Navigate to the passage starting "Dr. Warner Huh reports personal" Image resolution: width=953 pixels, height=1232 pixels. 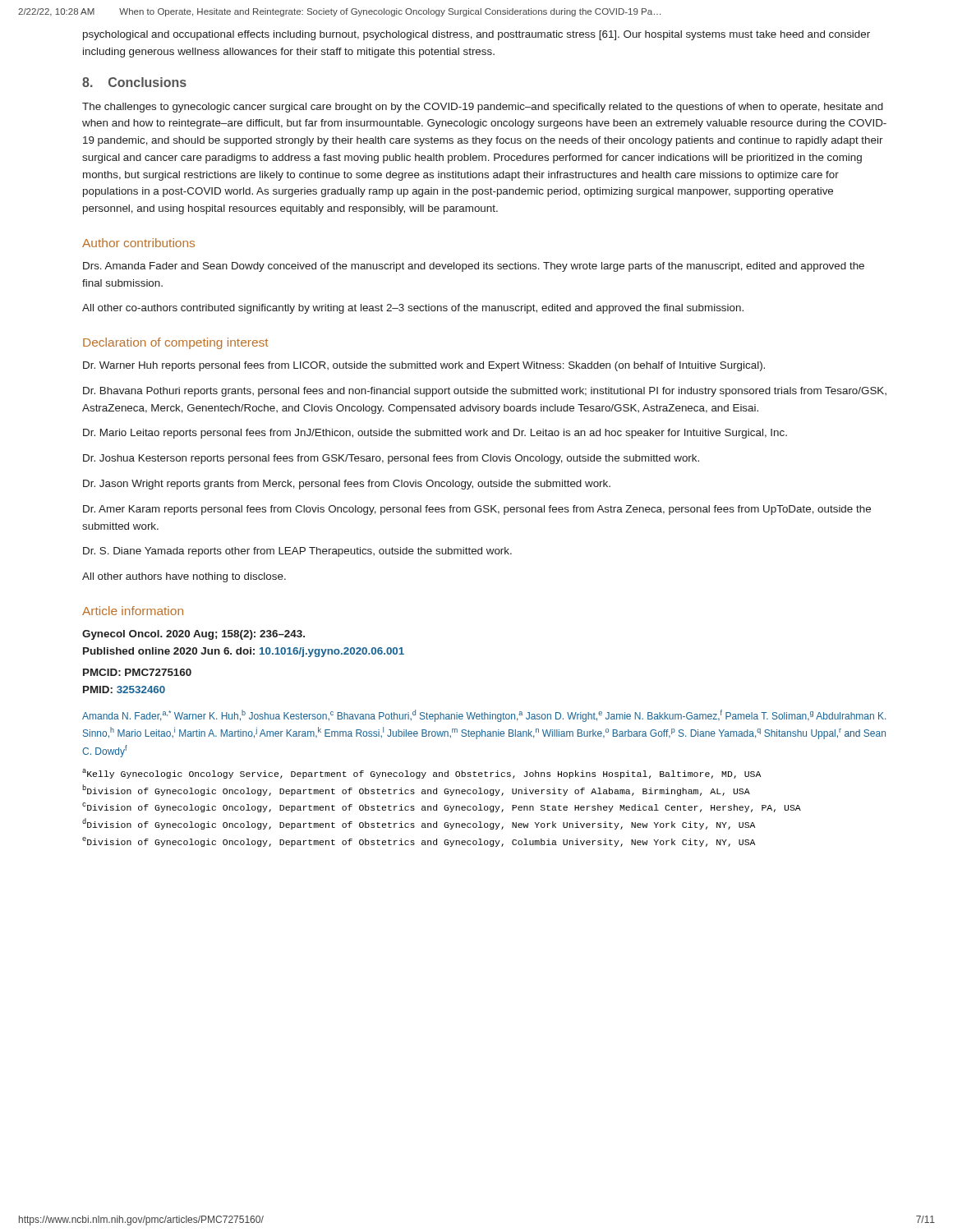[424, 365]
